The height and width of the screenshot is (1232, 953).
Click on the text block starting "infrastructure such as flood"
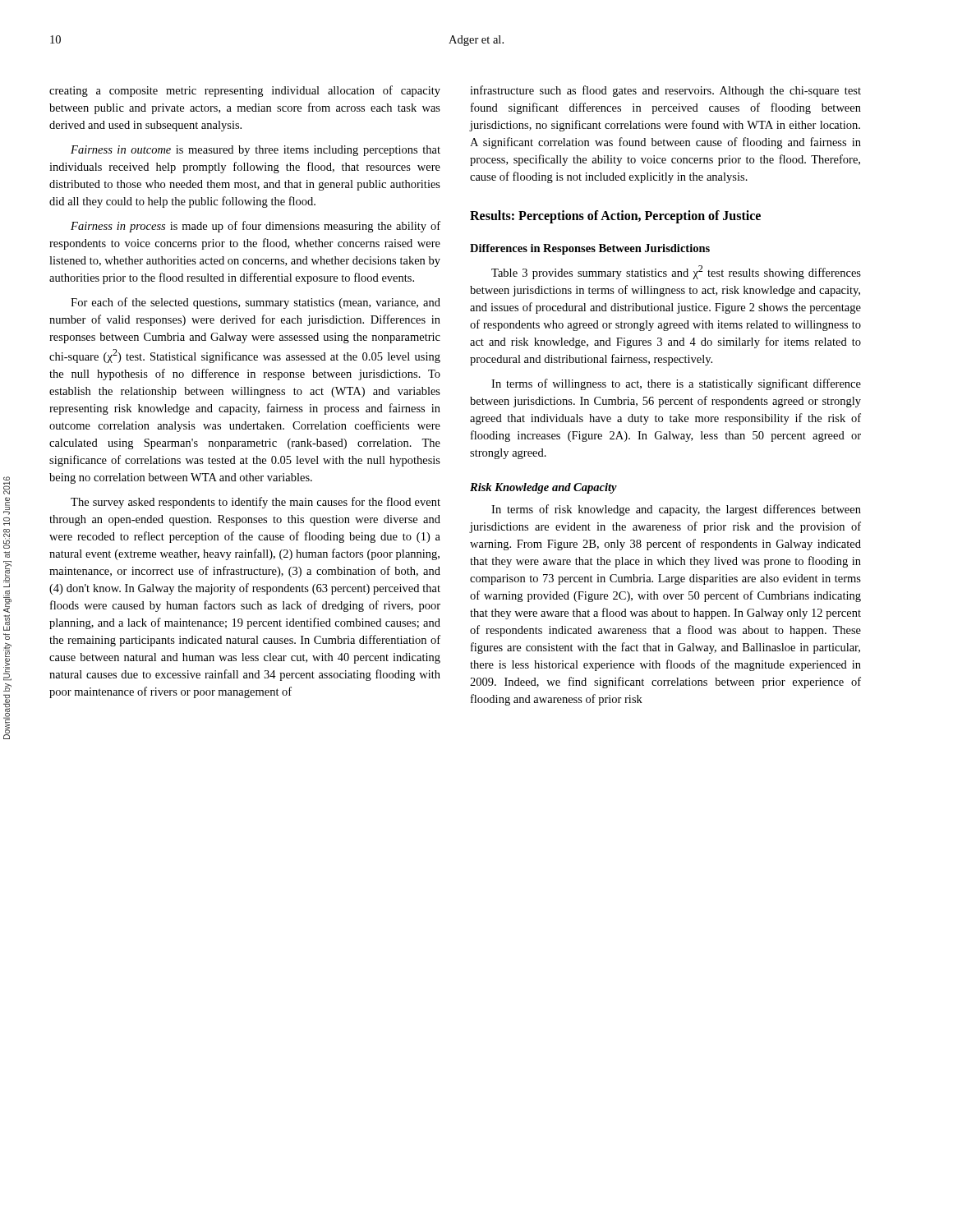pyautogui.click(x=665, y=134)
